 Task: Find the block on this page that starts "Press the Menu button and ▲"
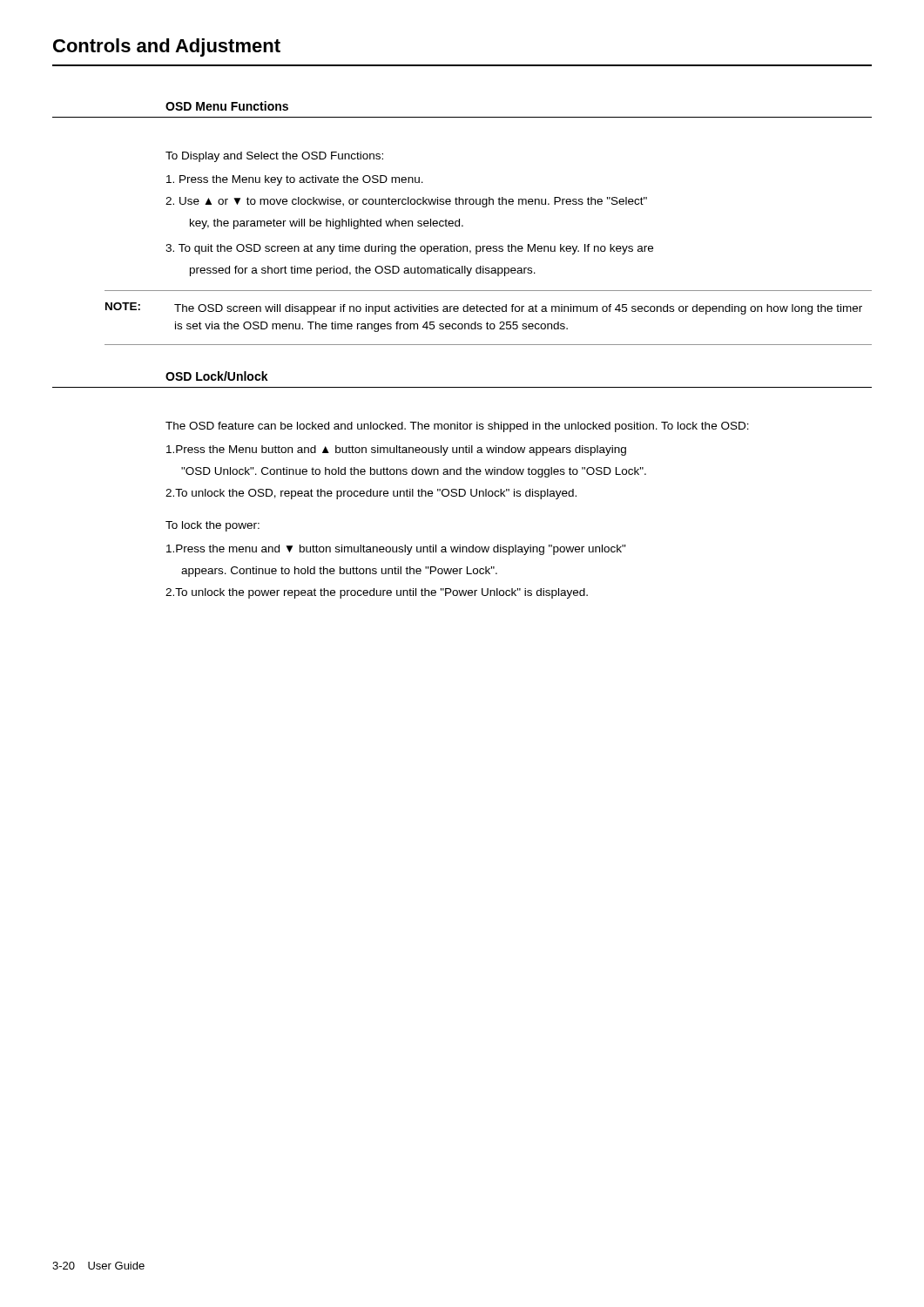click(x=396, y=449)
